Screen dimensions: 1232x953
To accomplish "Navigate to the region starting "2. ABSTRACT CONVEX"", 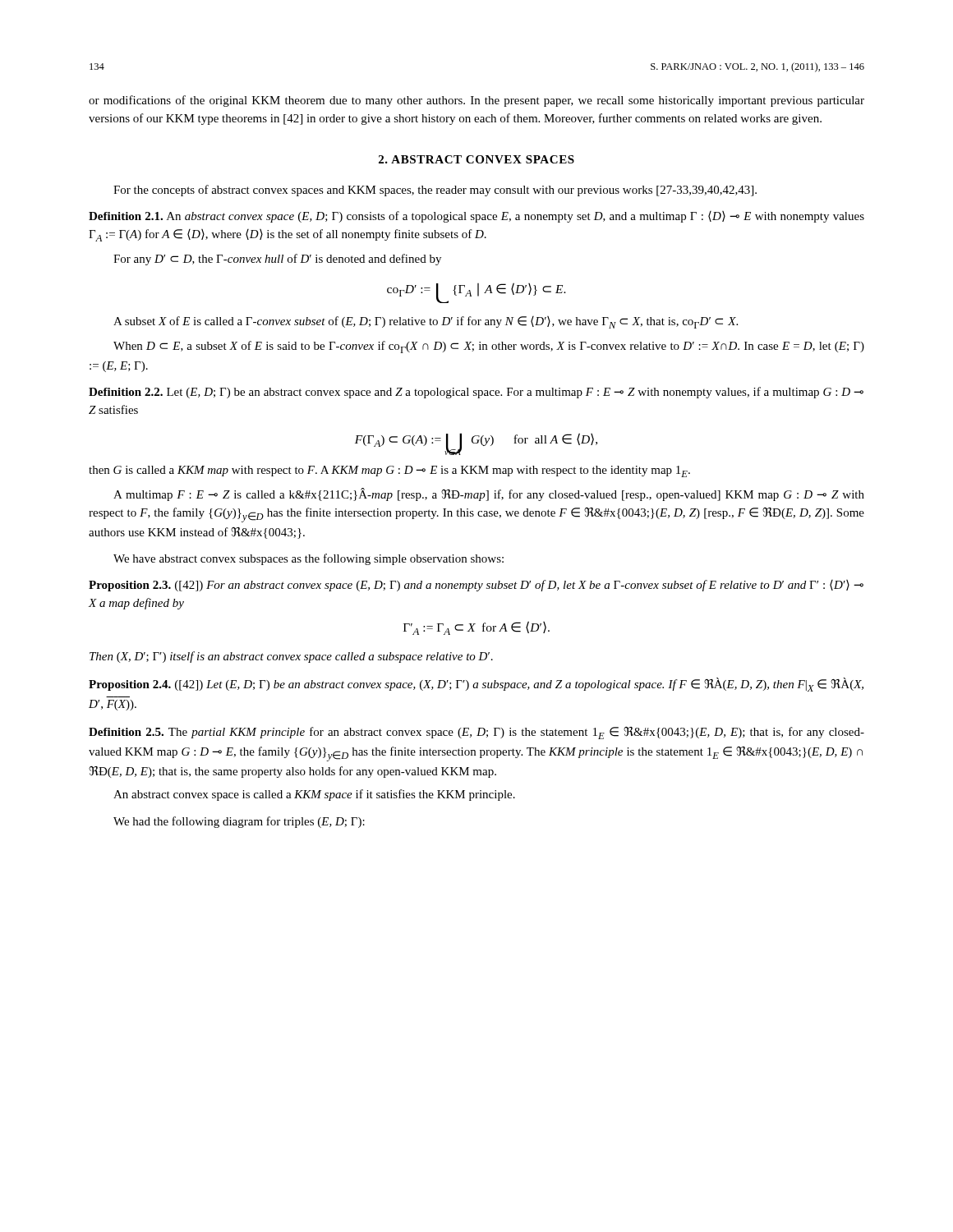I will coord(476,159).
